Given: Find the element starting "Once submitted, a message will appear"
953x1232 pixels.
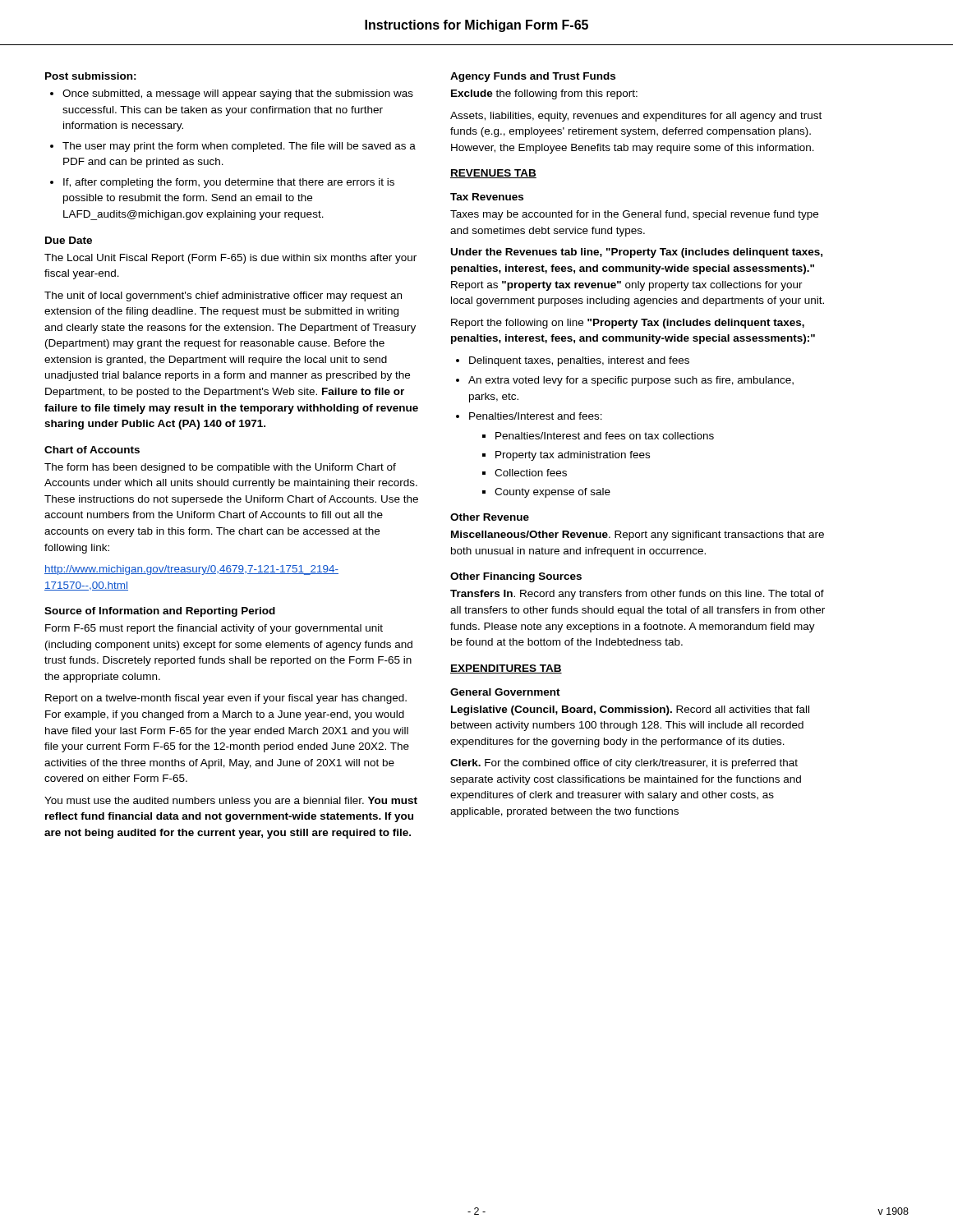Looking at the screenshot, I should click(x=238, y=109).
